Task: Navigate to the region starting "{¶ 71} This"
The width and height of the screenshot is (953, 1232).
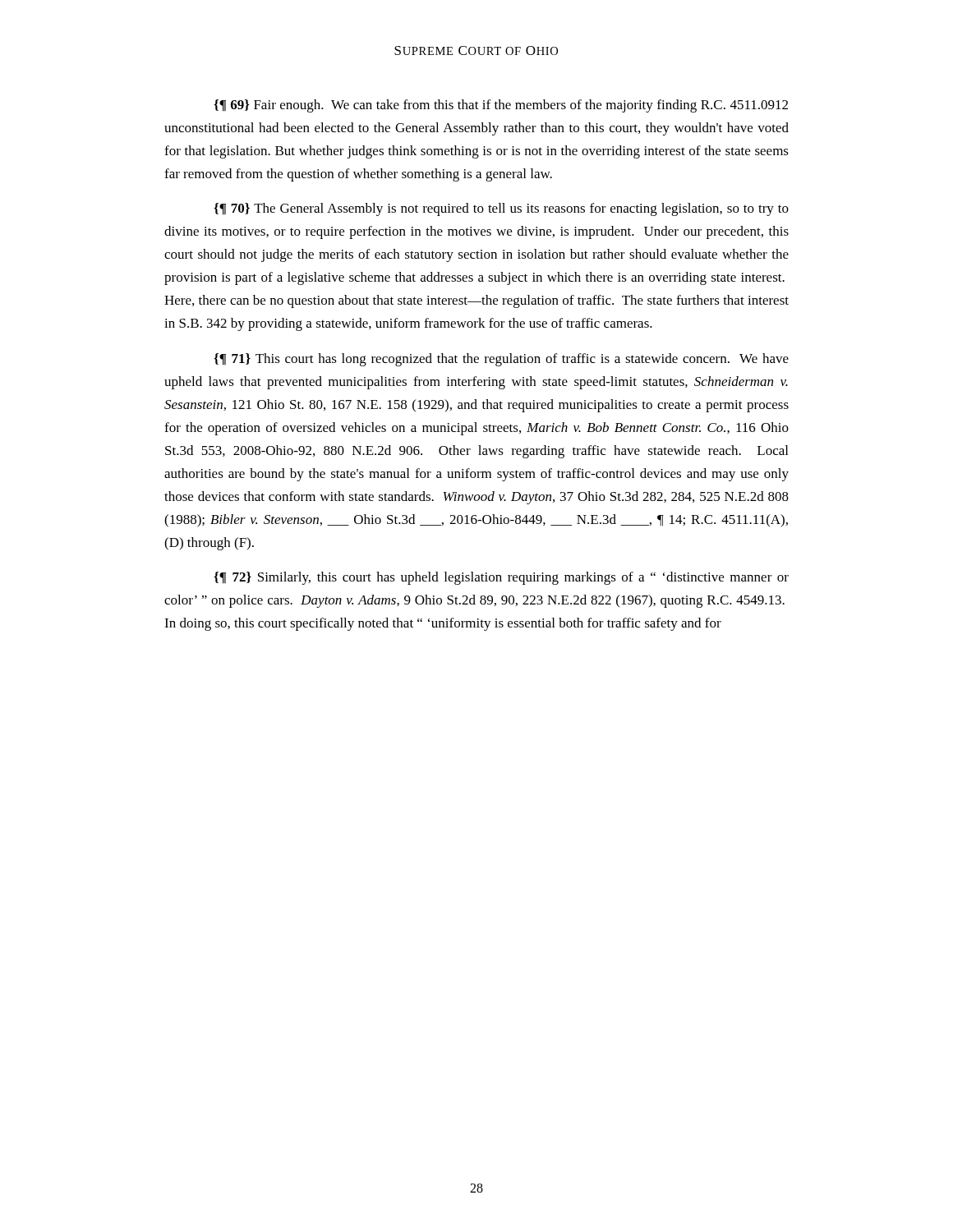Action: [x=476, y=450]
